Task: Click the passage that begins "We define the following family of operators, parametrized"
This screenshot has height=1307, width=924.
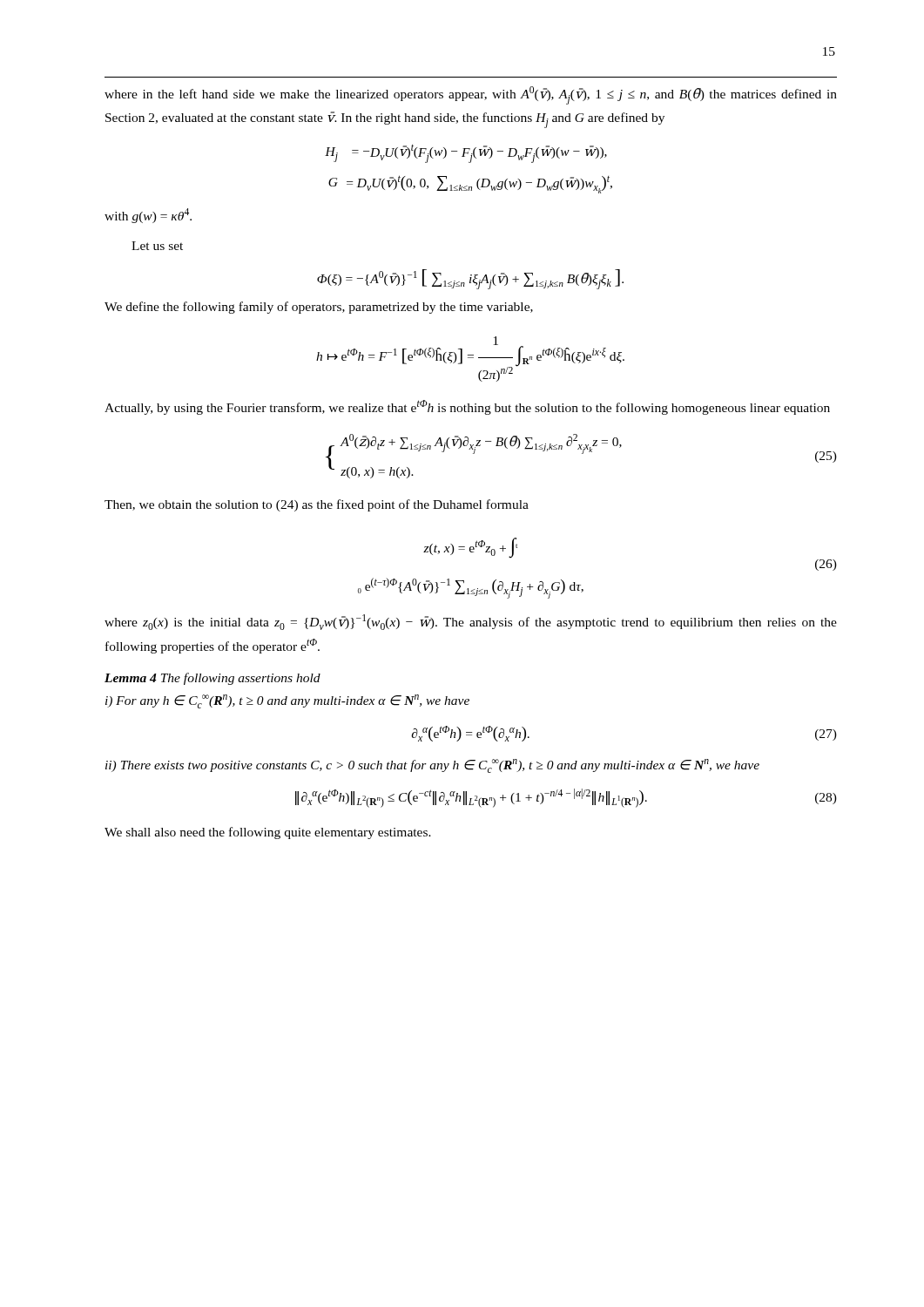Action: [x=471, y=306]
